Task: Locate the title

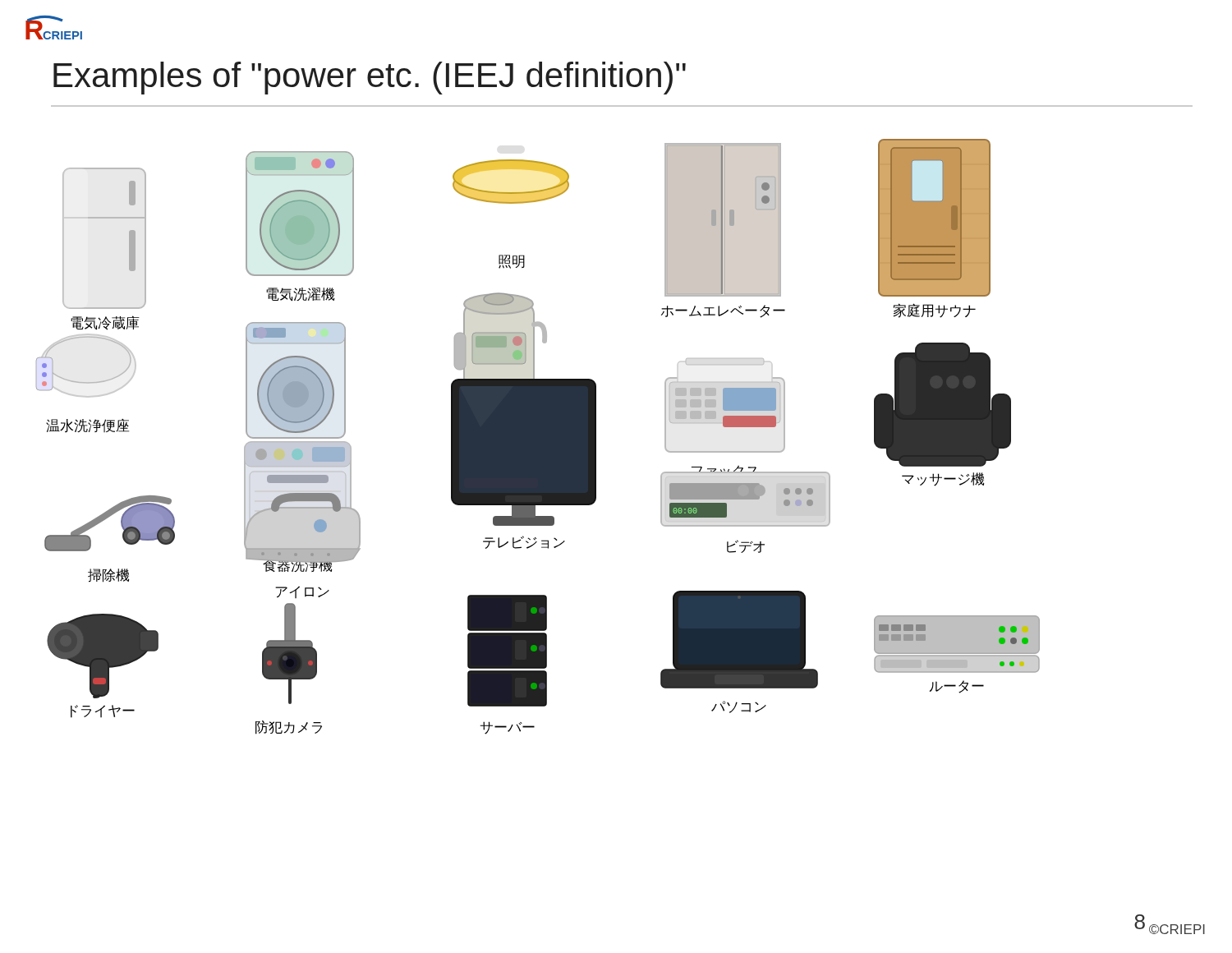Action: click(x=369, y=75)
